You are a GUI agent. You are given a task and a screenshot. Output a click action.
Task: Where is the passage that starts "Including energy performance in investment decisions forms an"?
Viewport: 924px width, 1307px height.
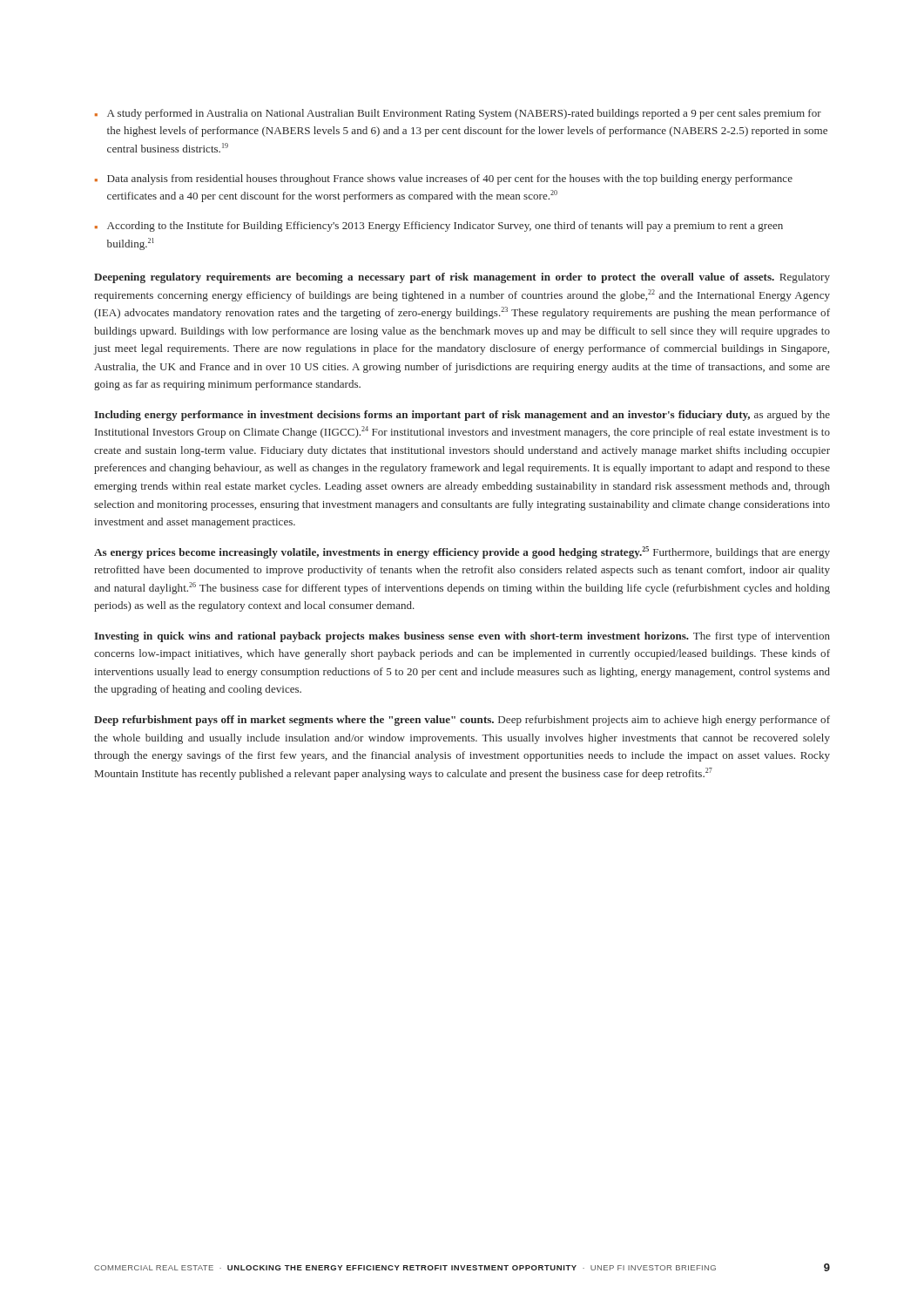[x=462, y=468]
